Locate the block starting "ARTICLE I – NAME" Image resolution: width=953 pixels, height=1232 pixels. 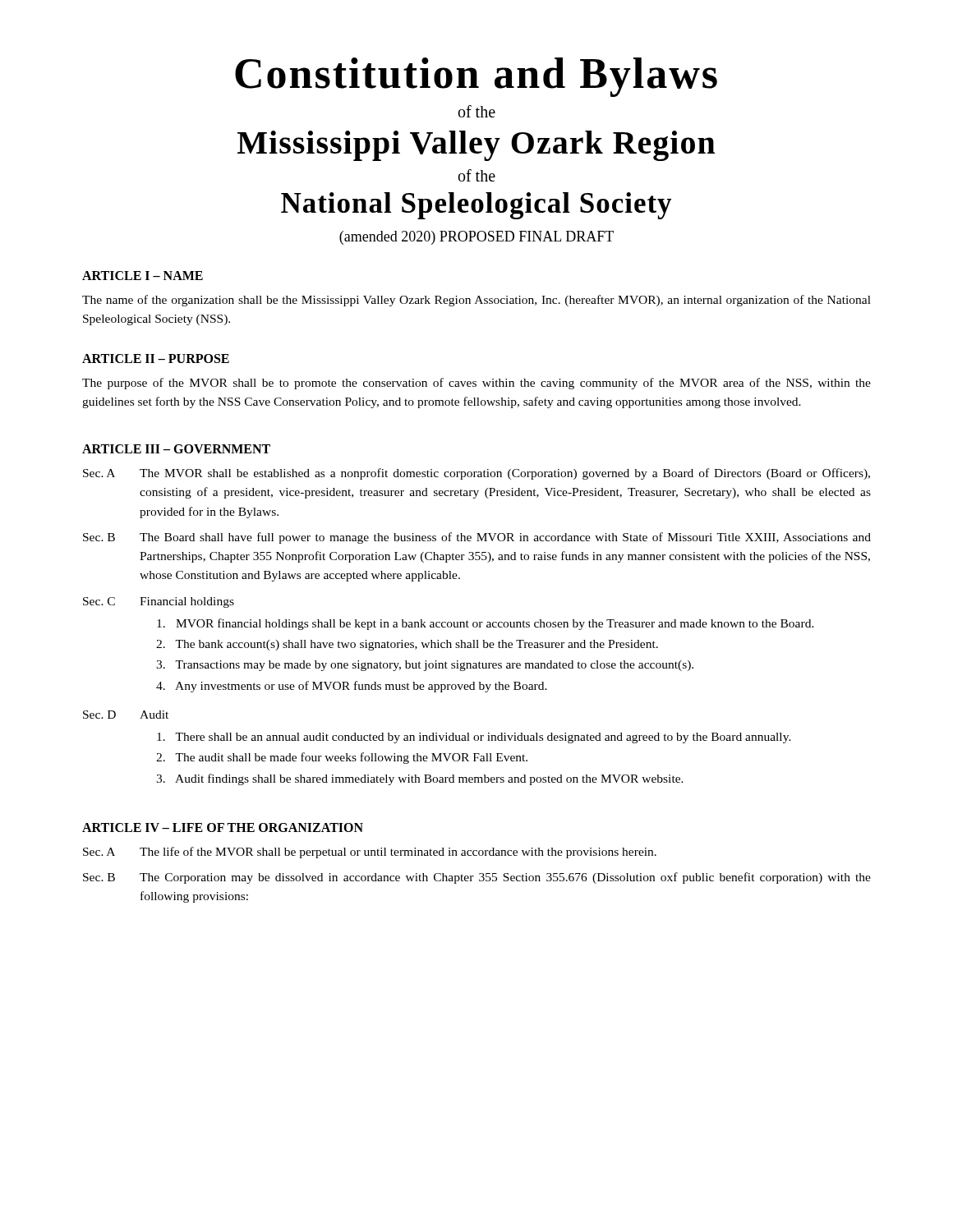click(x=143, y=276)
